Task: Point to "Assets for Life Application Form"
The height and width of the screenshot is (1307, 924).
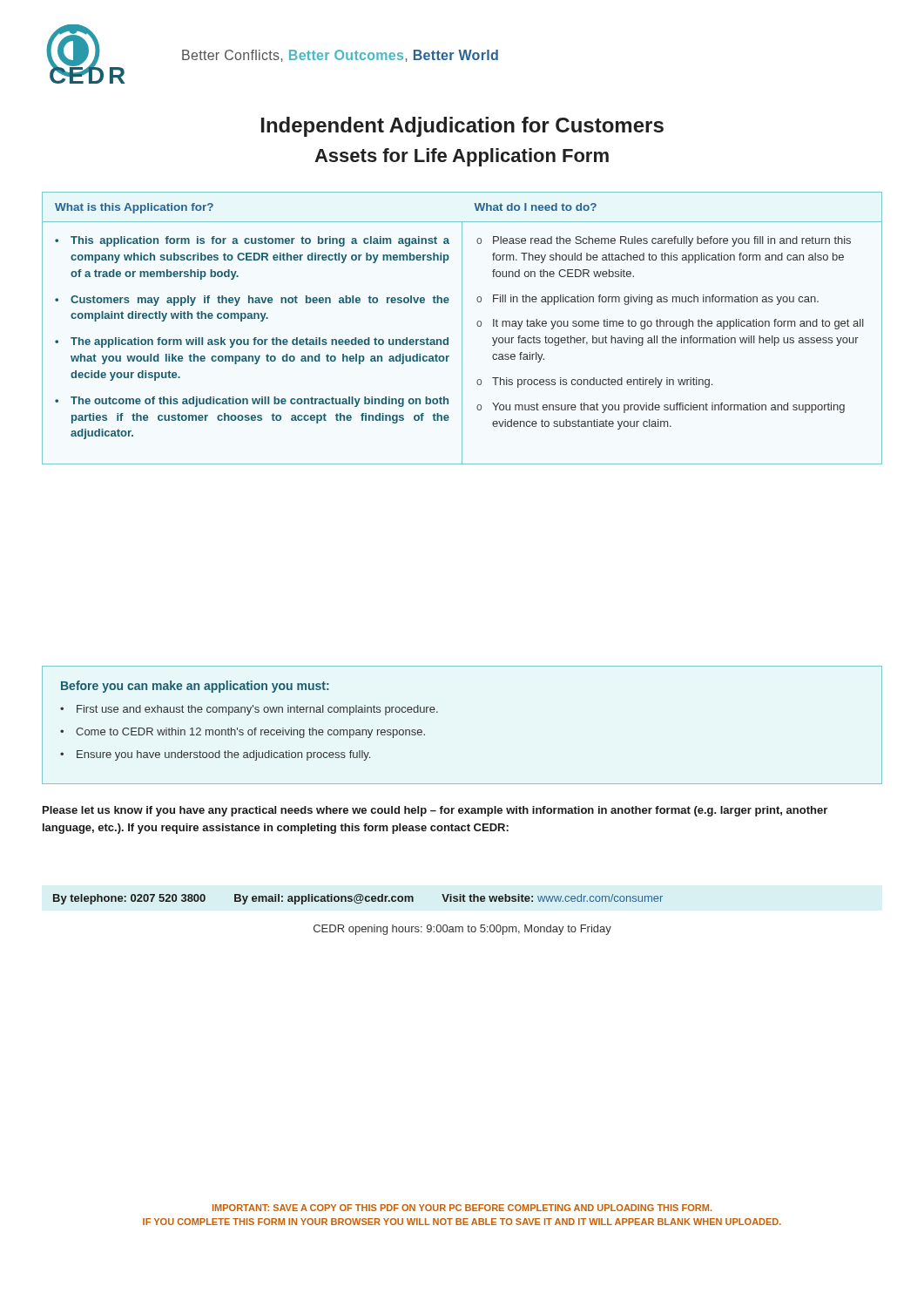Action: 462,156
